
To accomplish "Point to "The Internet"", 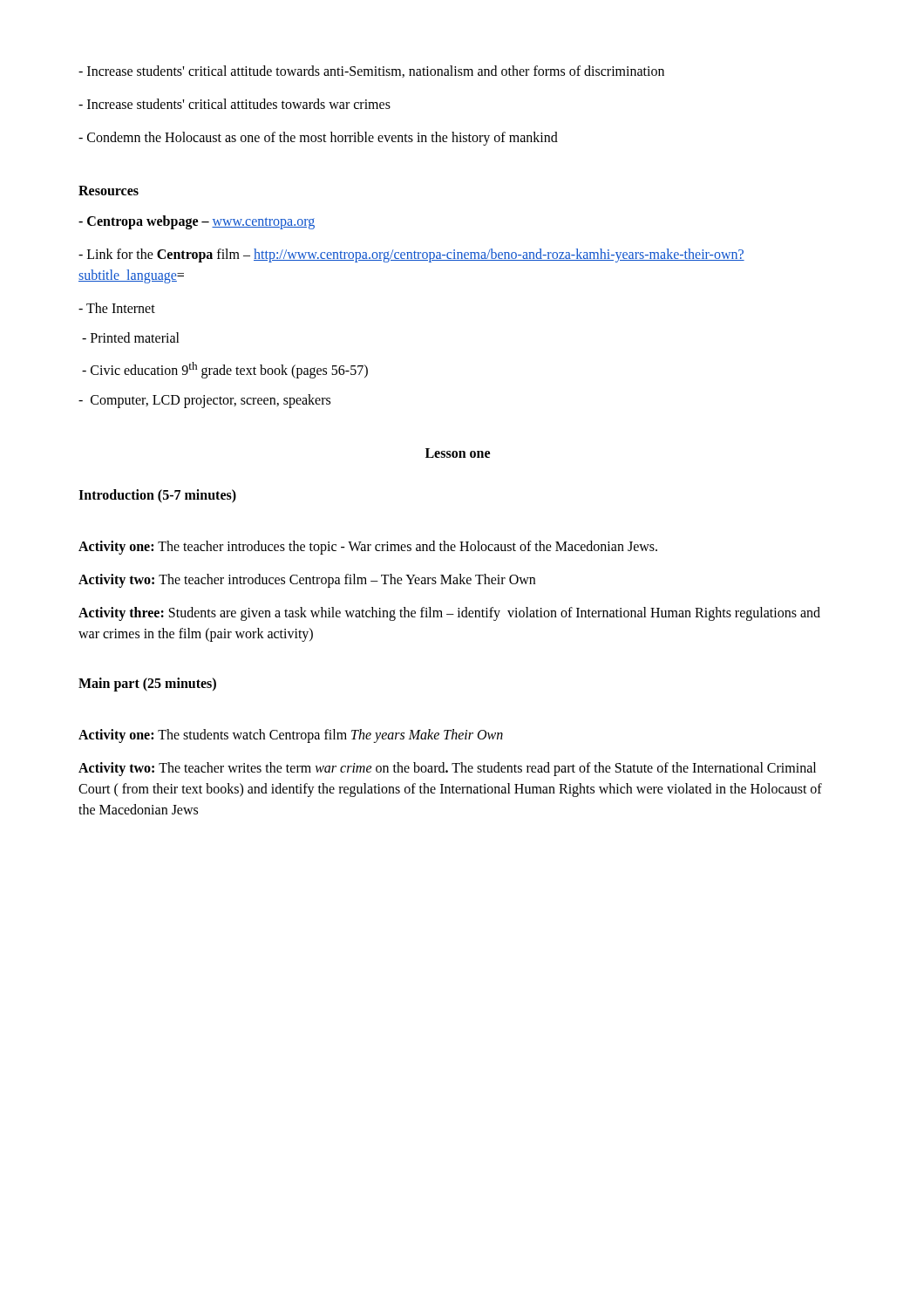I will coord(117,308).
